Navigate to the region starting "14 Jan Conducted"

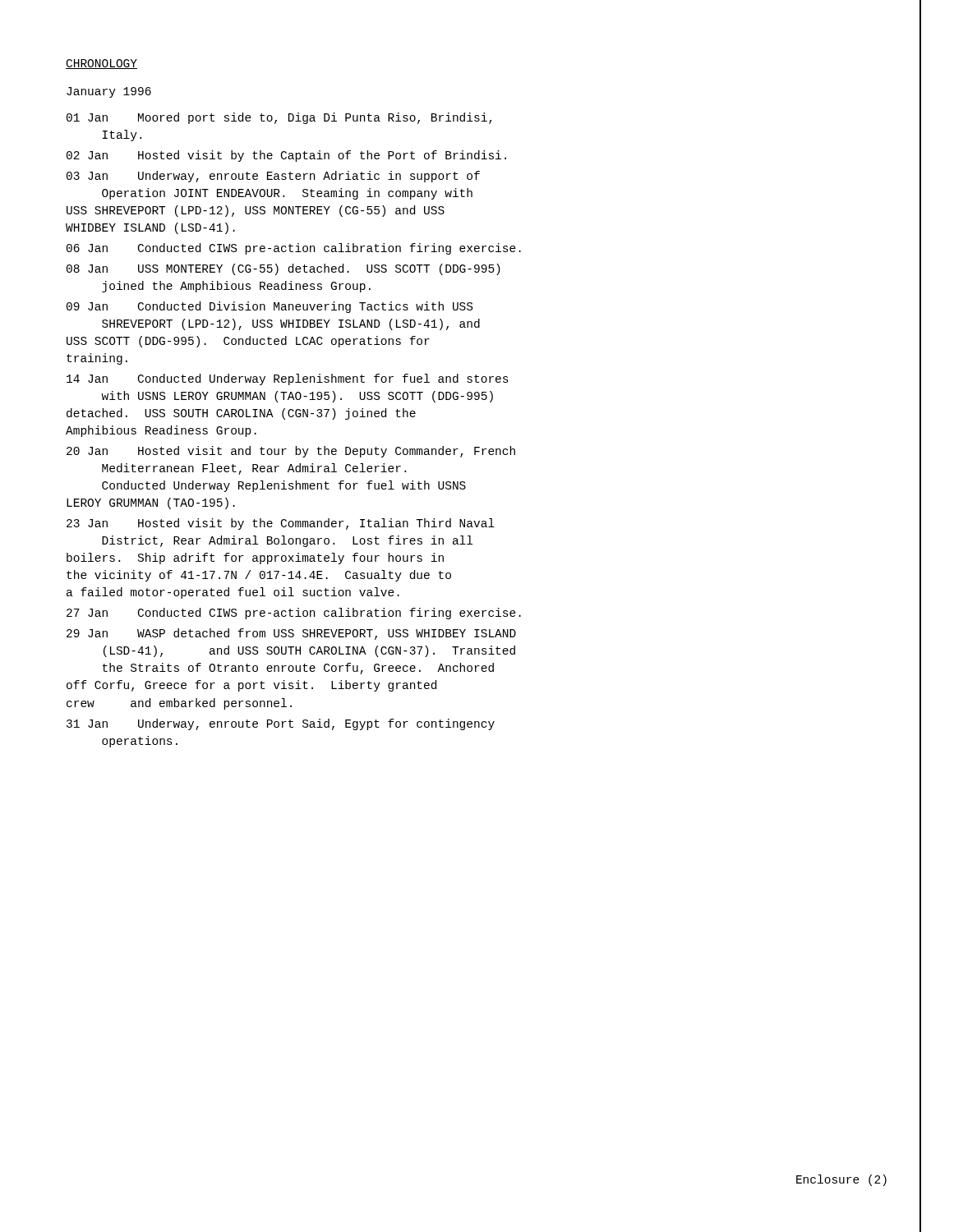pos(287,406)
